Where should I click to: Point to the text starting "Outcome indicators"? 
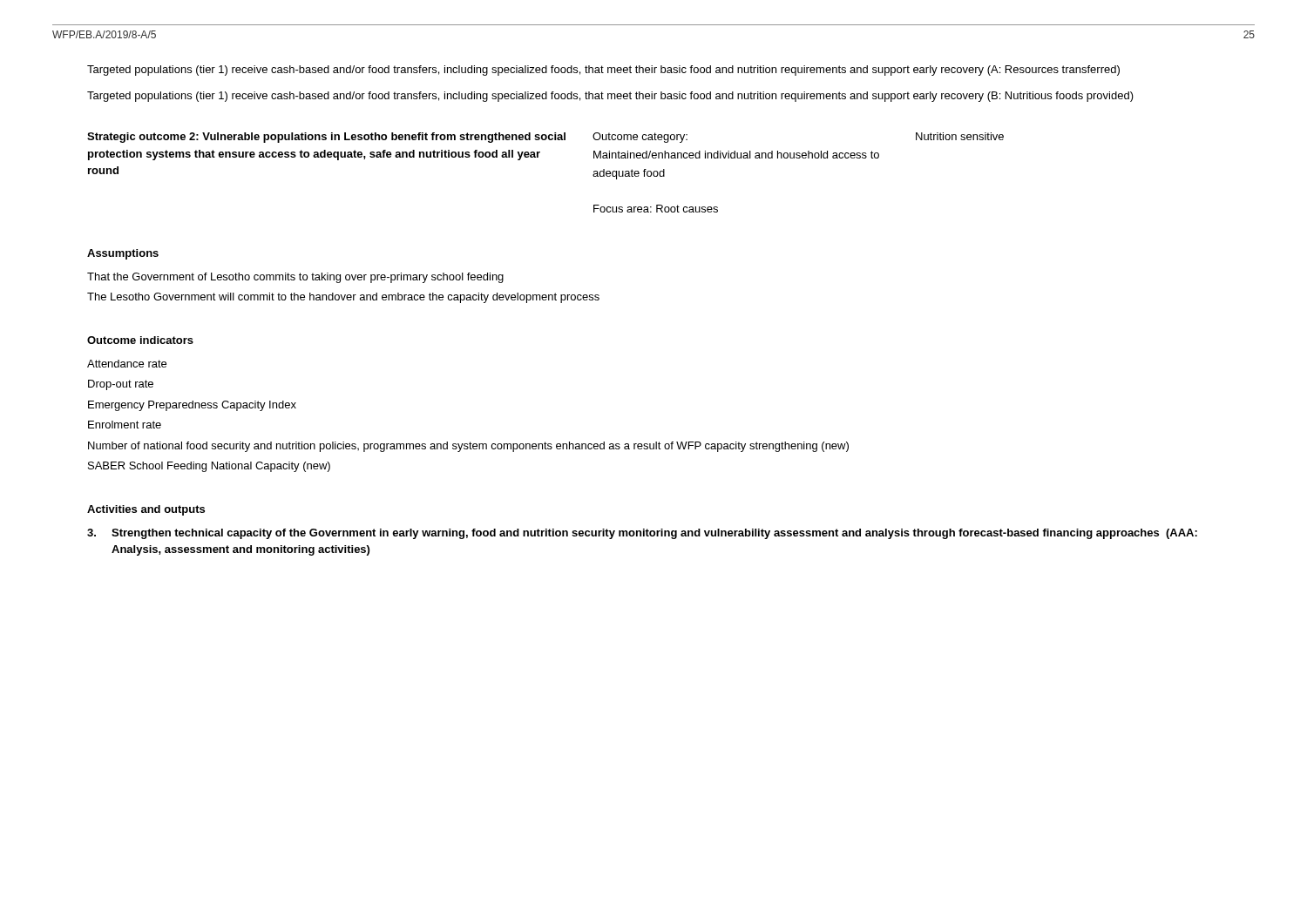click(140, 340)
